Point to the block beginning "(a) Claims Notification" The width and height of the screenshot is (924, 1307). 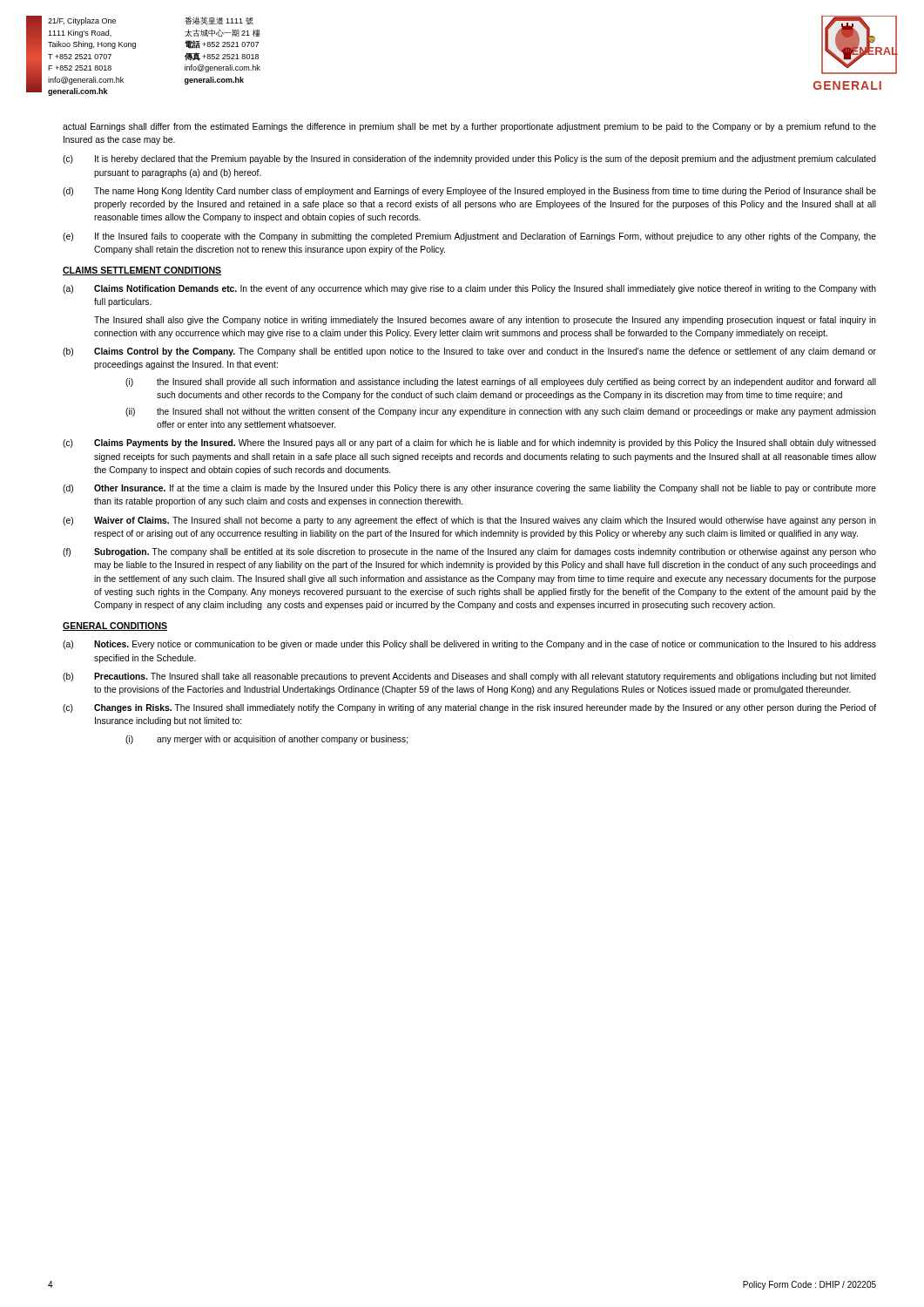click(469, 296)
